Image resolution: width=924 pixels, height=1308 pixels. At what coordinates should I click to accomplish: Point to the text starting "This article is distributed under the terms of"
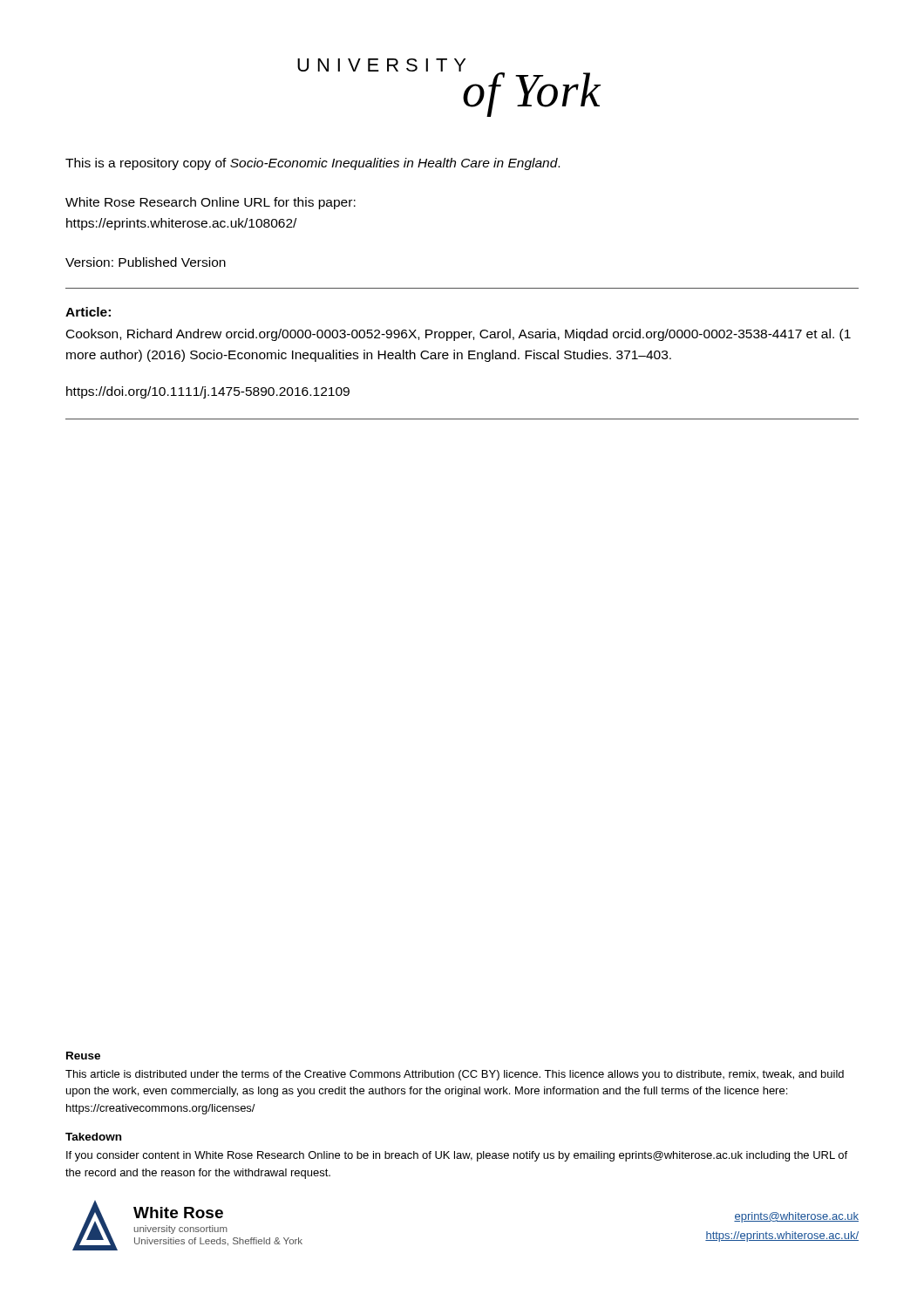coord(455,1090)
